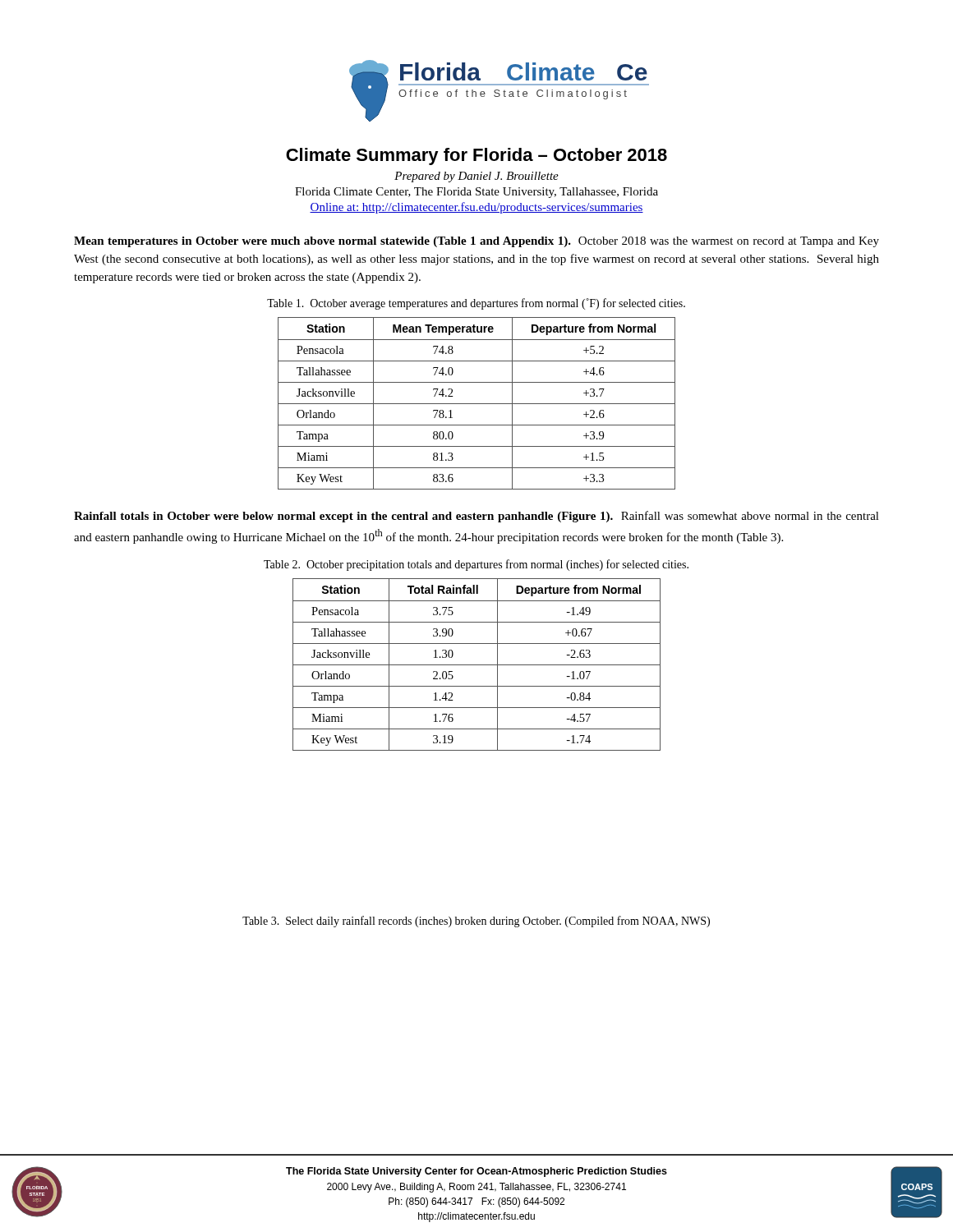Find the block on this page that starts "Mean temperatures in October were much above"

tap(476, 259)
